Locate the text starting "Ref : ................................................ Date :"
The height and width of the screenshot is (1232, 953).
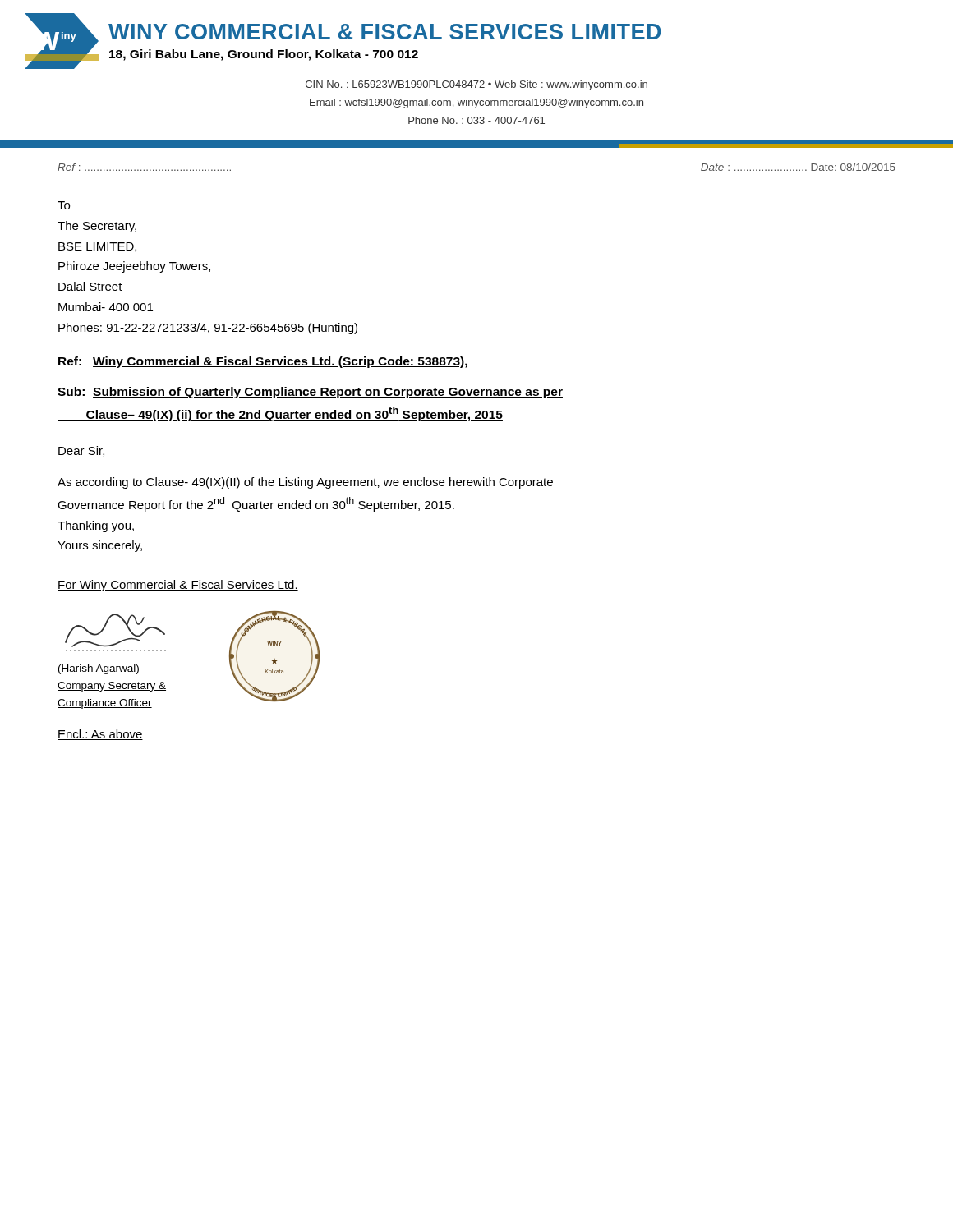tap(69, 168)
